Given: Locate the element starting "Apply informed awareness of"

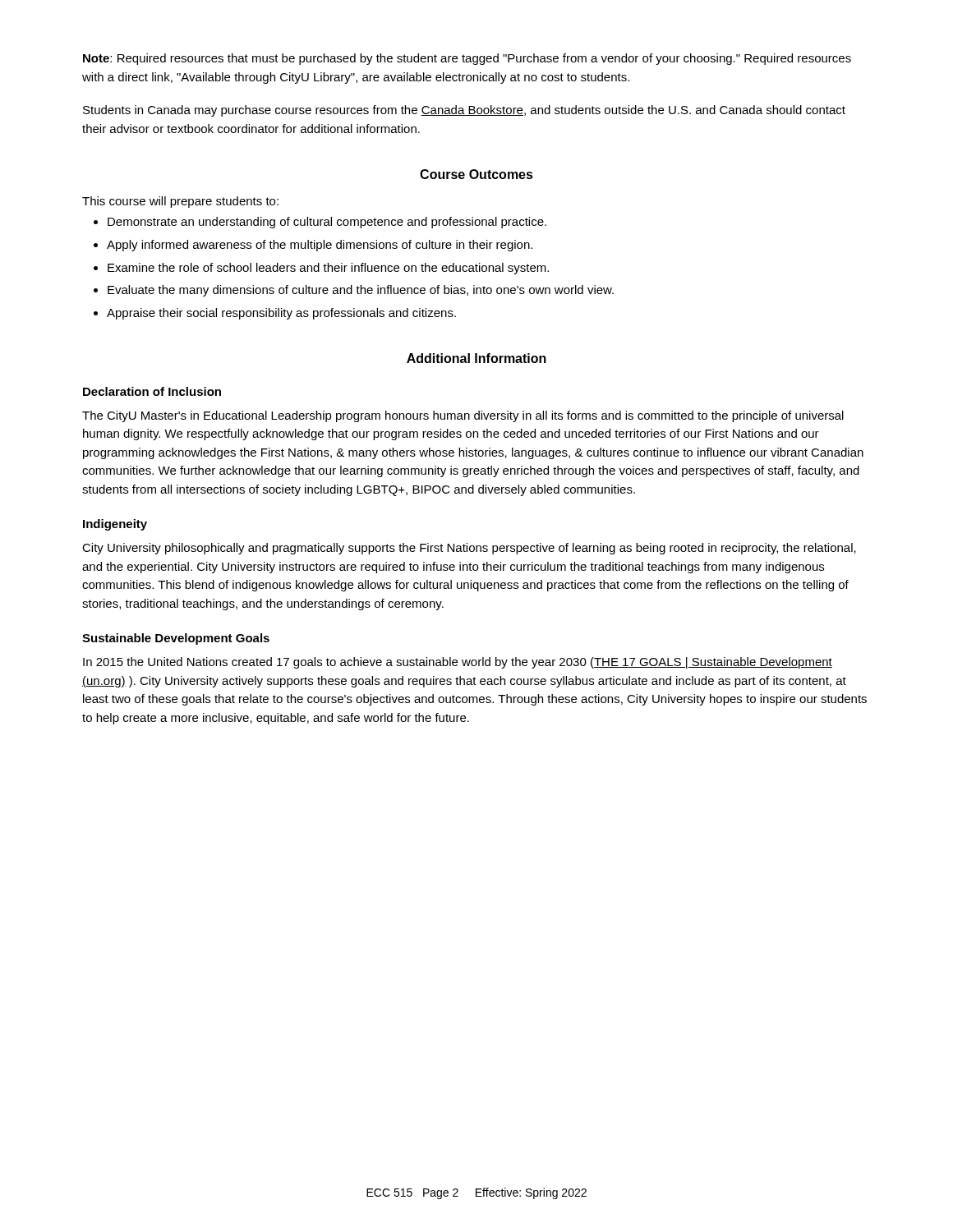Looking at the screenshot, I should (x=320, y=244).
